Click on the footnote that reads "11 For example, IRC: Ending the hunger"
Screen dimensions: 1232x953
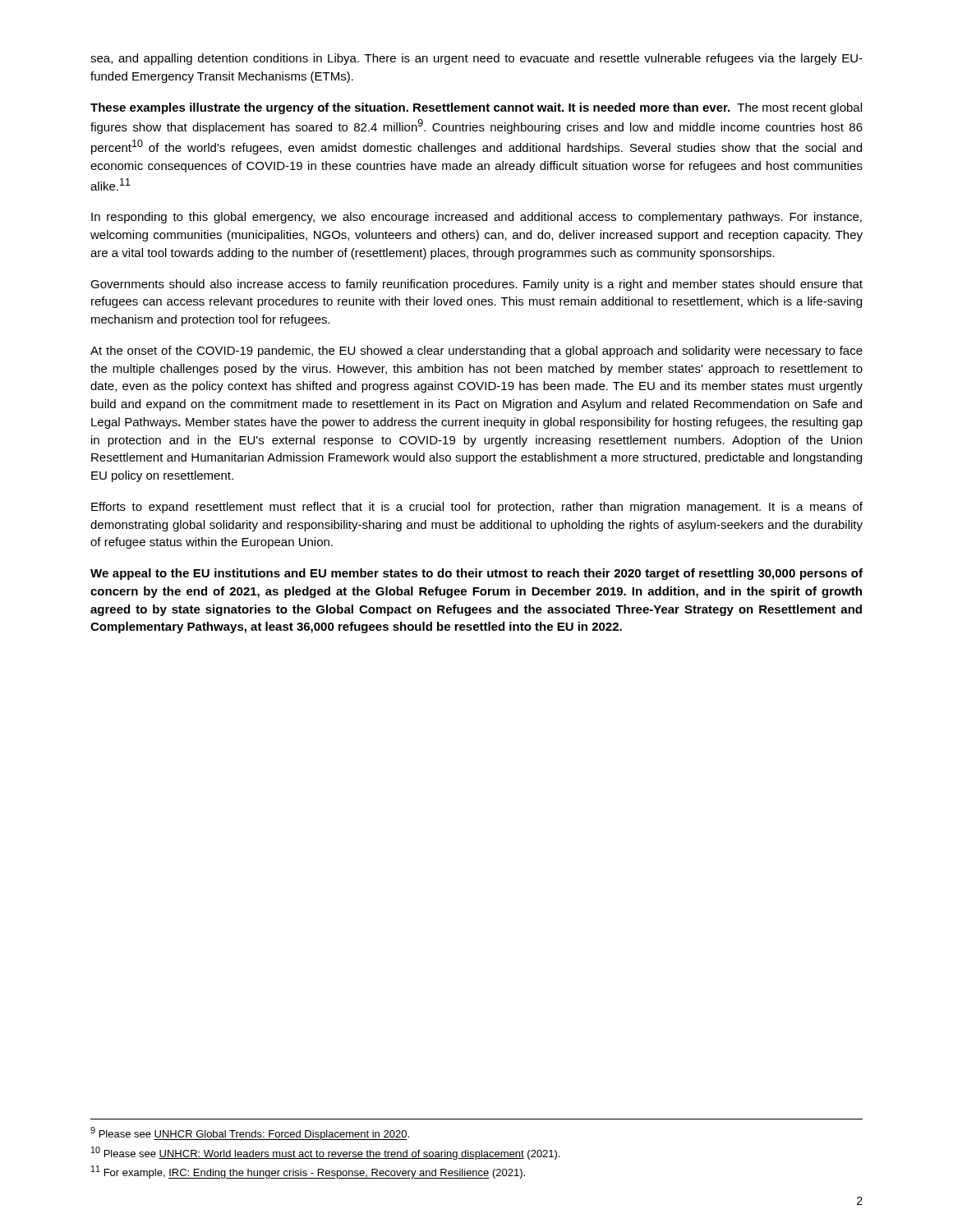308,1172
